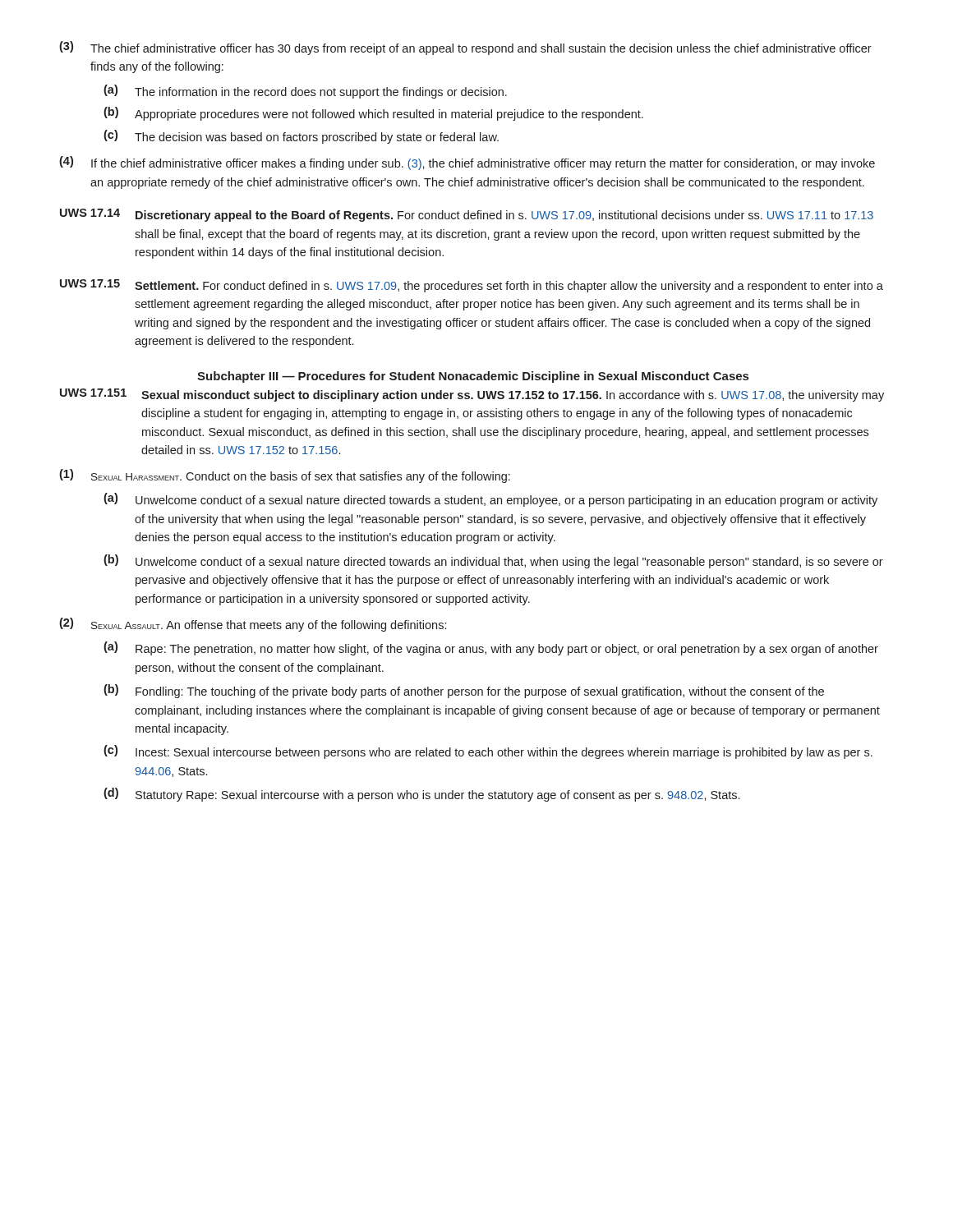Viewport: 953px width, 1232px height.
Task: Locate the list item that reads "(c) Incest: Sexual"
Action: coord(495,762)
